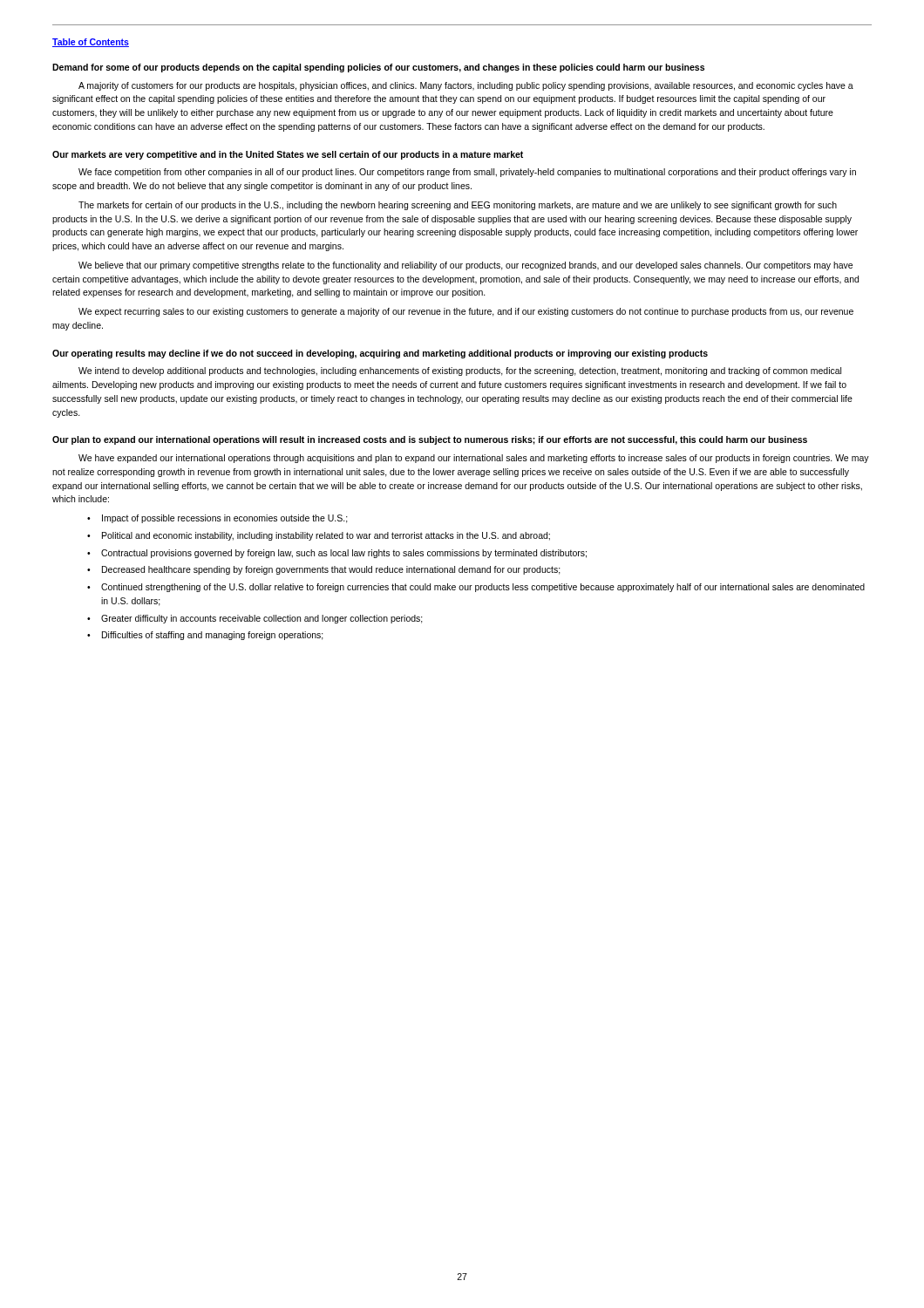Click on the text block with the text "We expect recurring sales"
924x1308 pixels.
[x=453, y=318]
